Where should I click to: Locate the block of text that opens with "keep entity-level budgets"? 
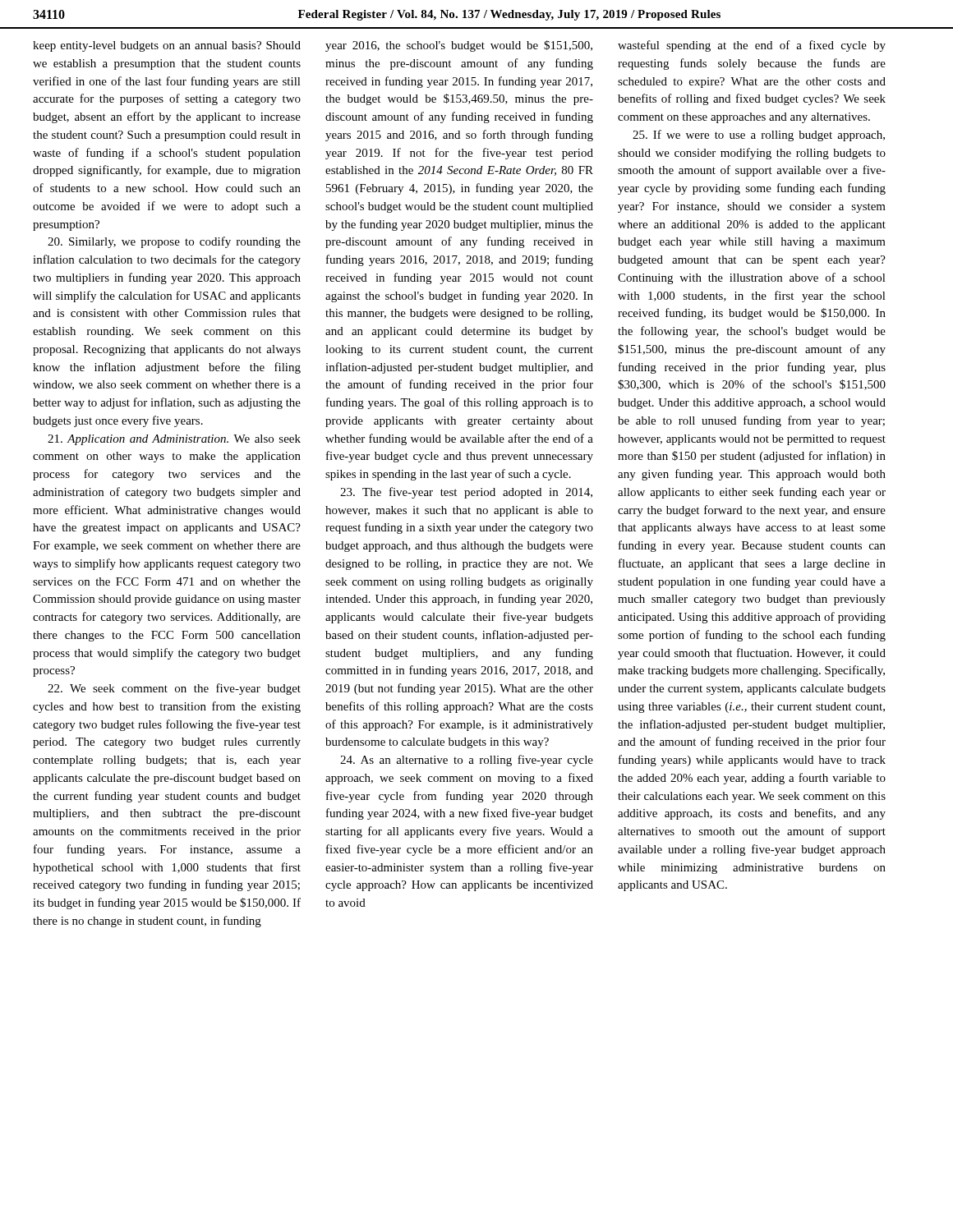point(167,484)
